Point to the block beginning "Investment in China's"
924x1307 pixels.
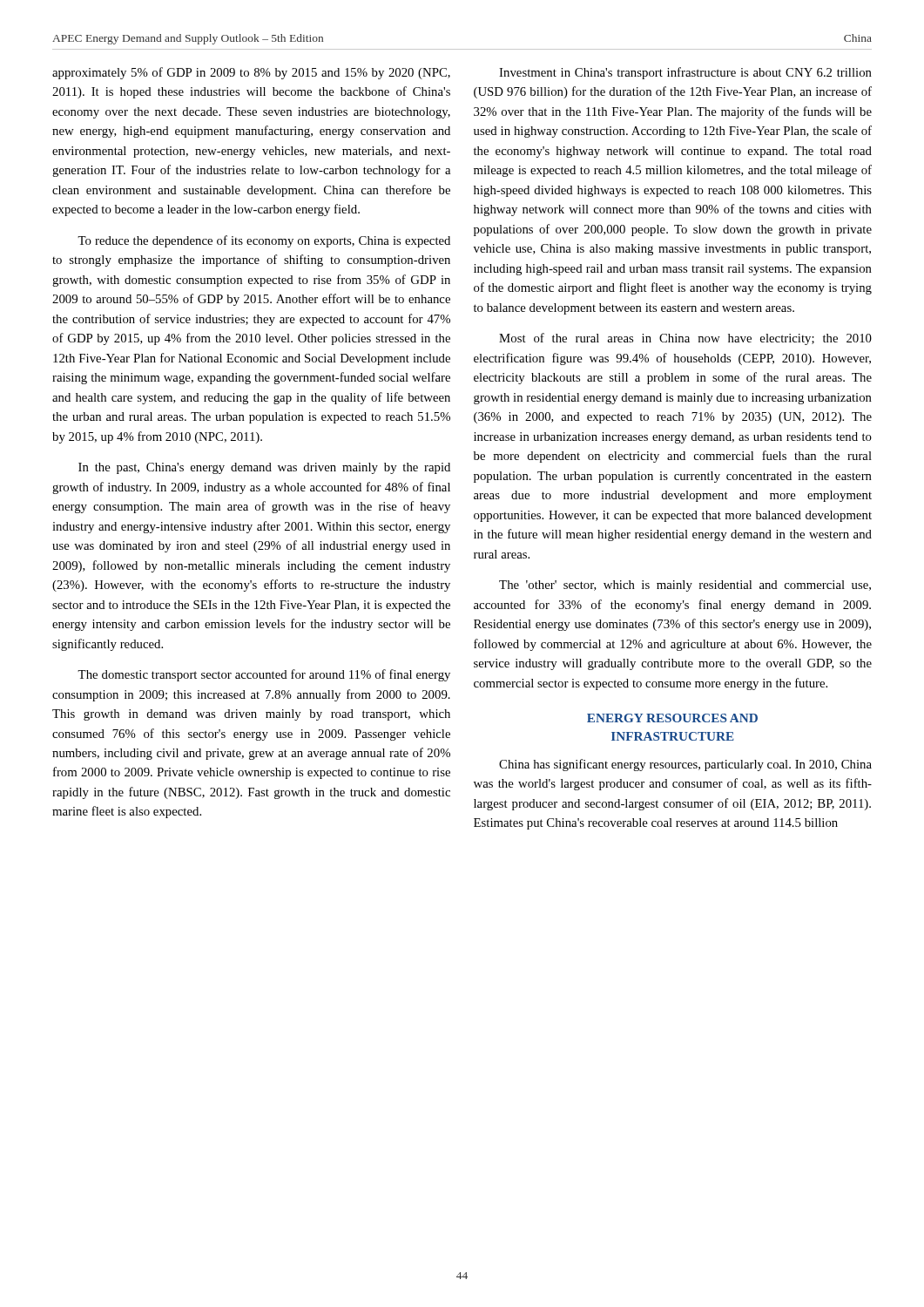[673, 190]
